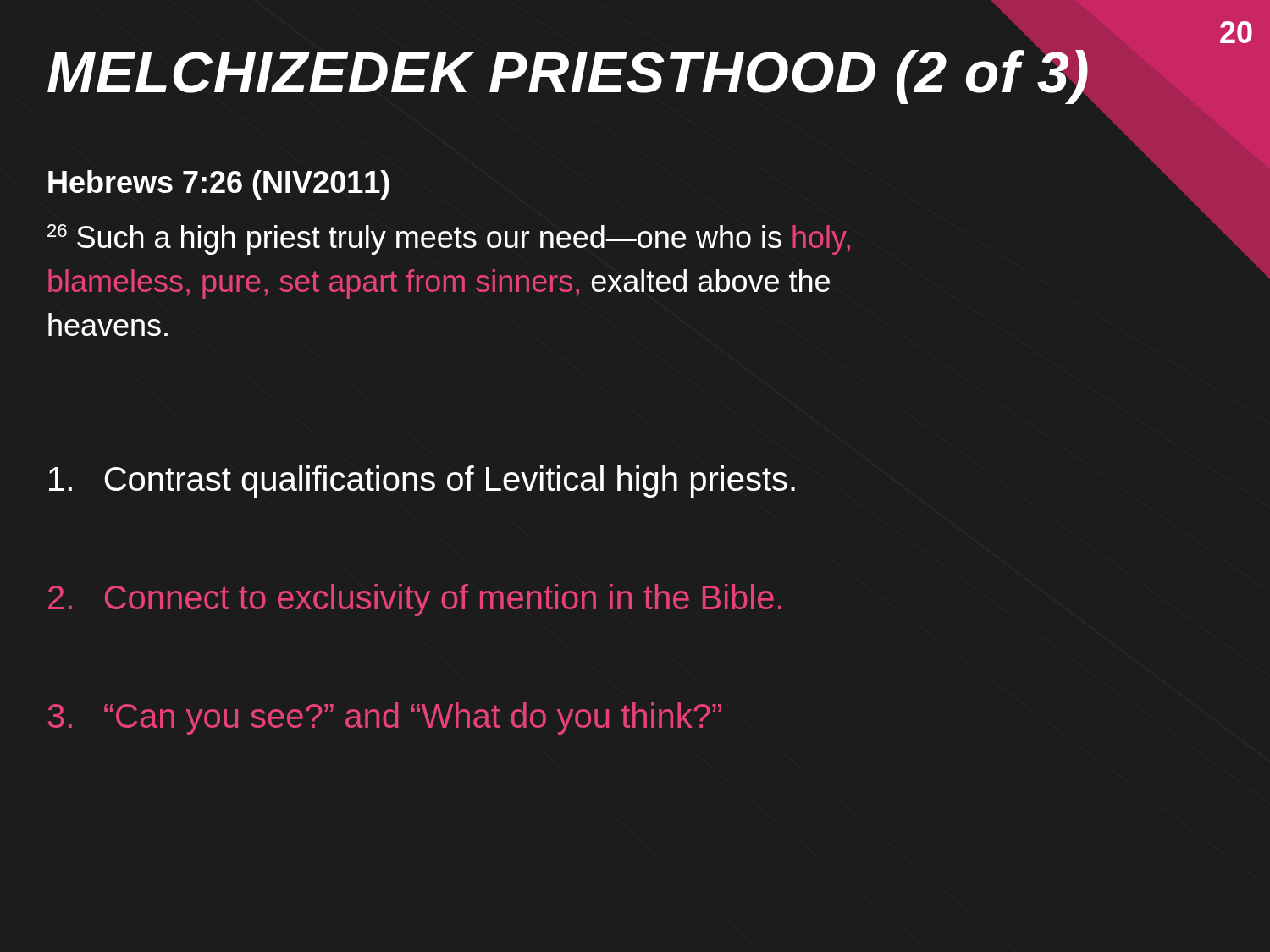Select the passage starting "Contrast qualifications of Levitical high priests."
This screenshot has height=952, width=1270.
point(422,479)
